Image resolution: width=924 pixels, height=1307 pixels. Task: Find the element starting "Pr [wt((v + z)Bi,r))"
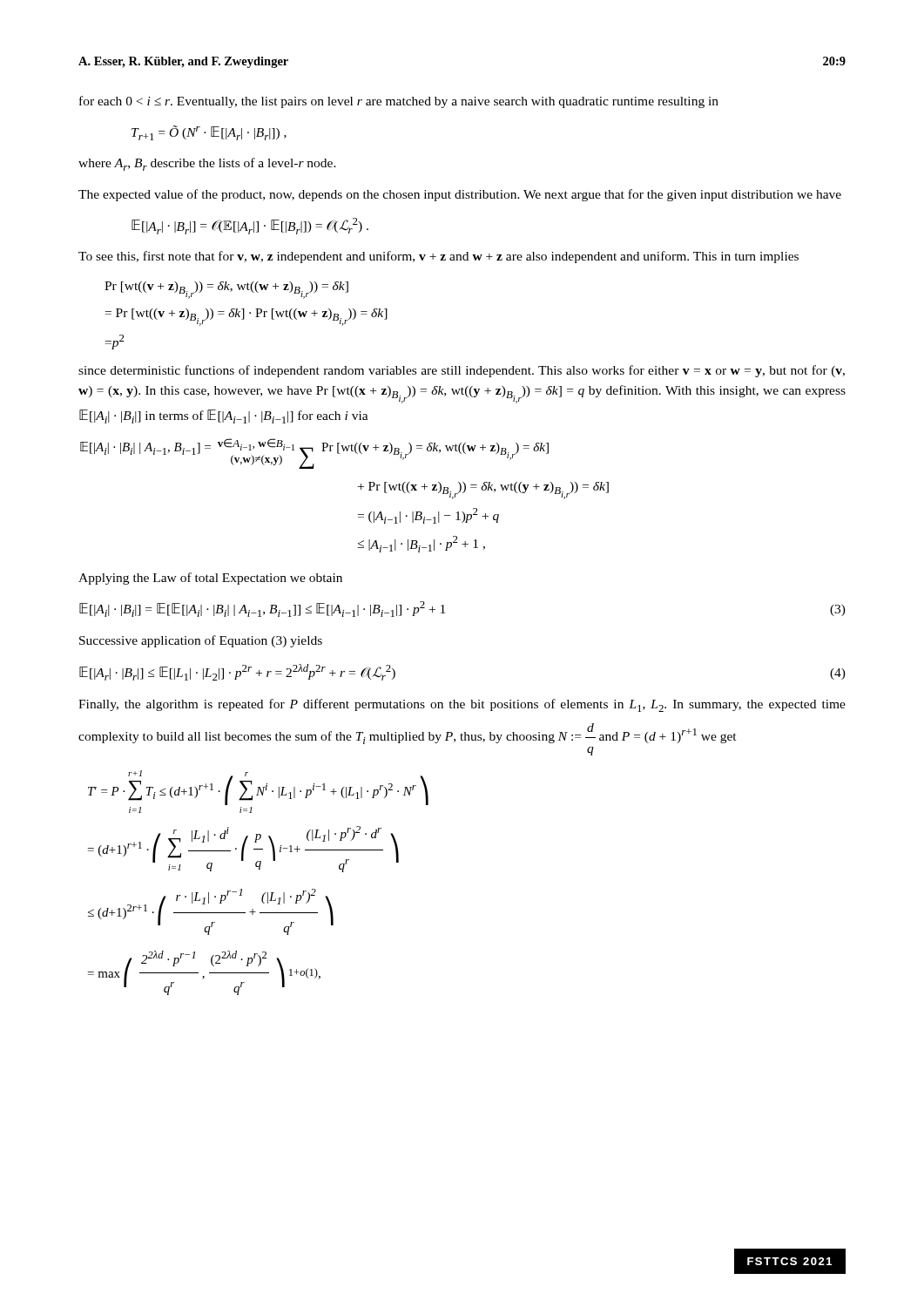(x=226, y=290)
